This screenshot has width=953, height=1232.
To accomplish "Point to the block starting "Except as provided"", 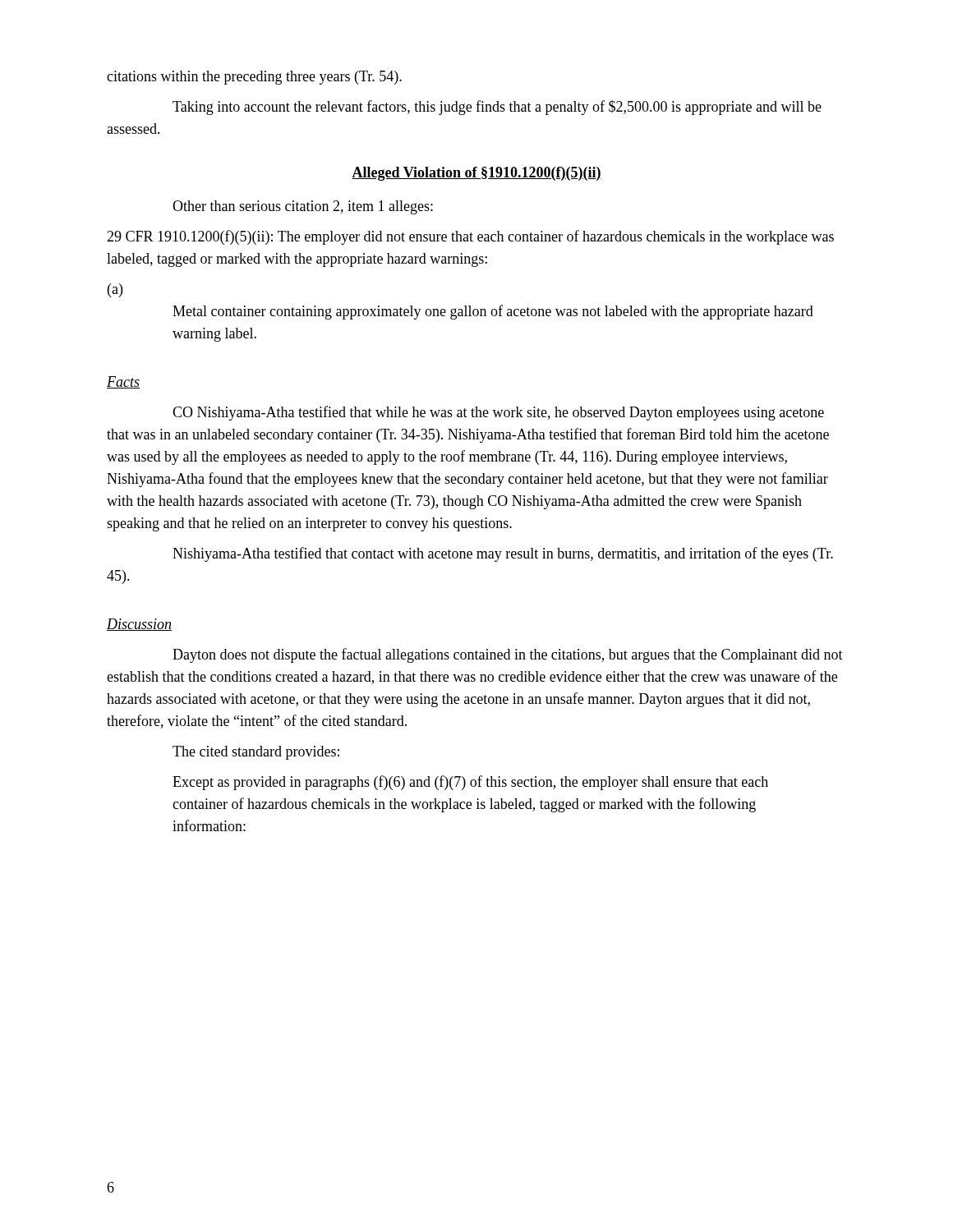I will pos(493,804).
